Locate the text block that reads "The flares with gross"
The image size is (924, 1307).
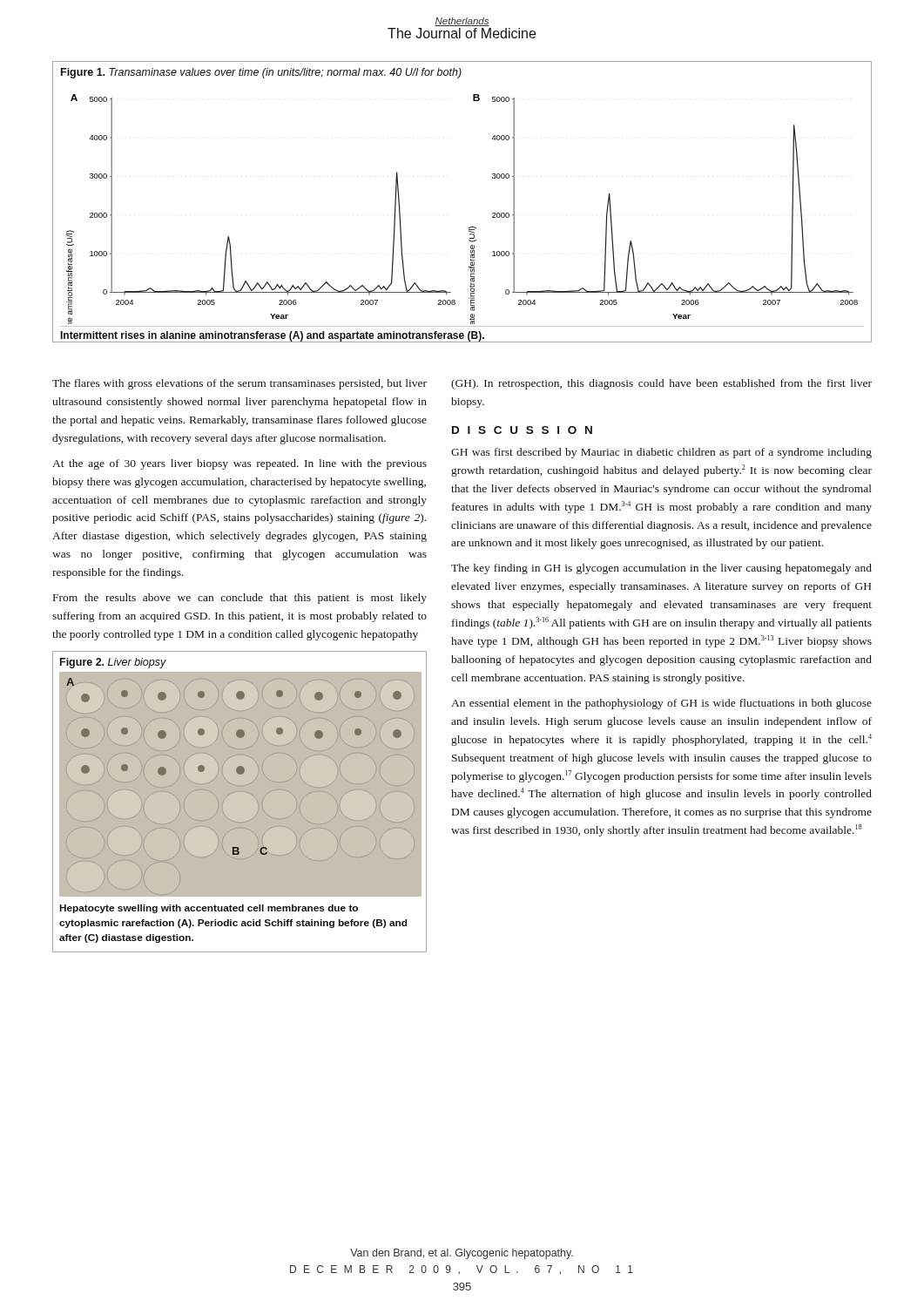(x=240, y=411)
